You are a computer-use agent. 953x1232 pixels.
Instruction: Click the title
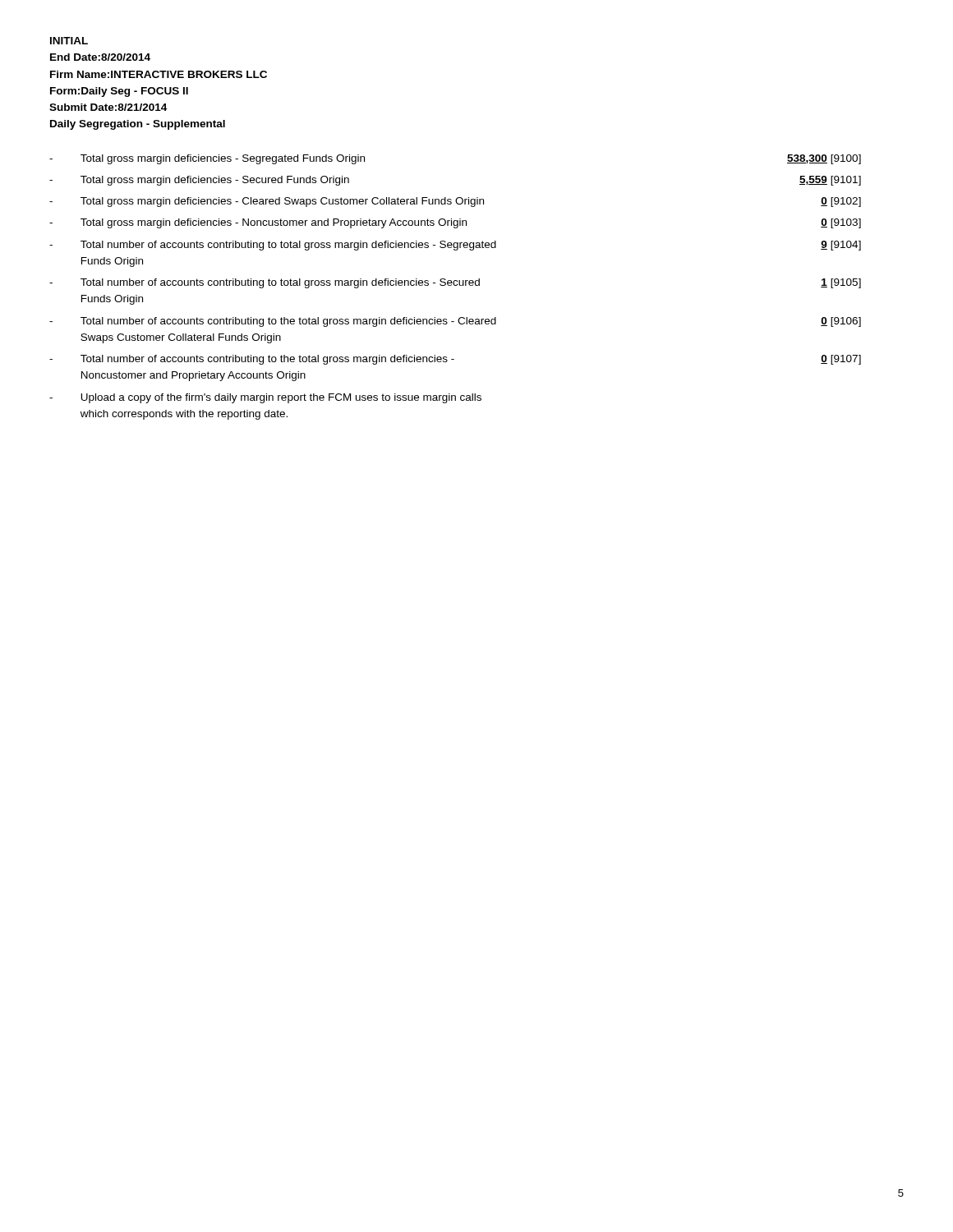click(476, 83)
